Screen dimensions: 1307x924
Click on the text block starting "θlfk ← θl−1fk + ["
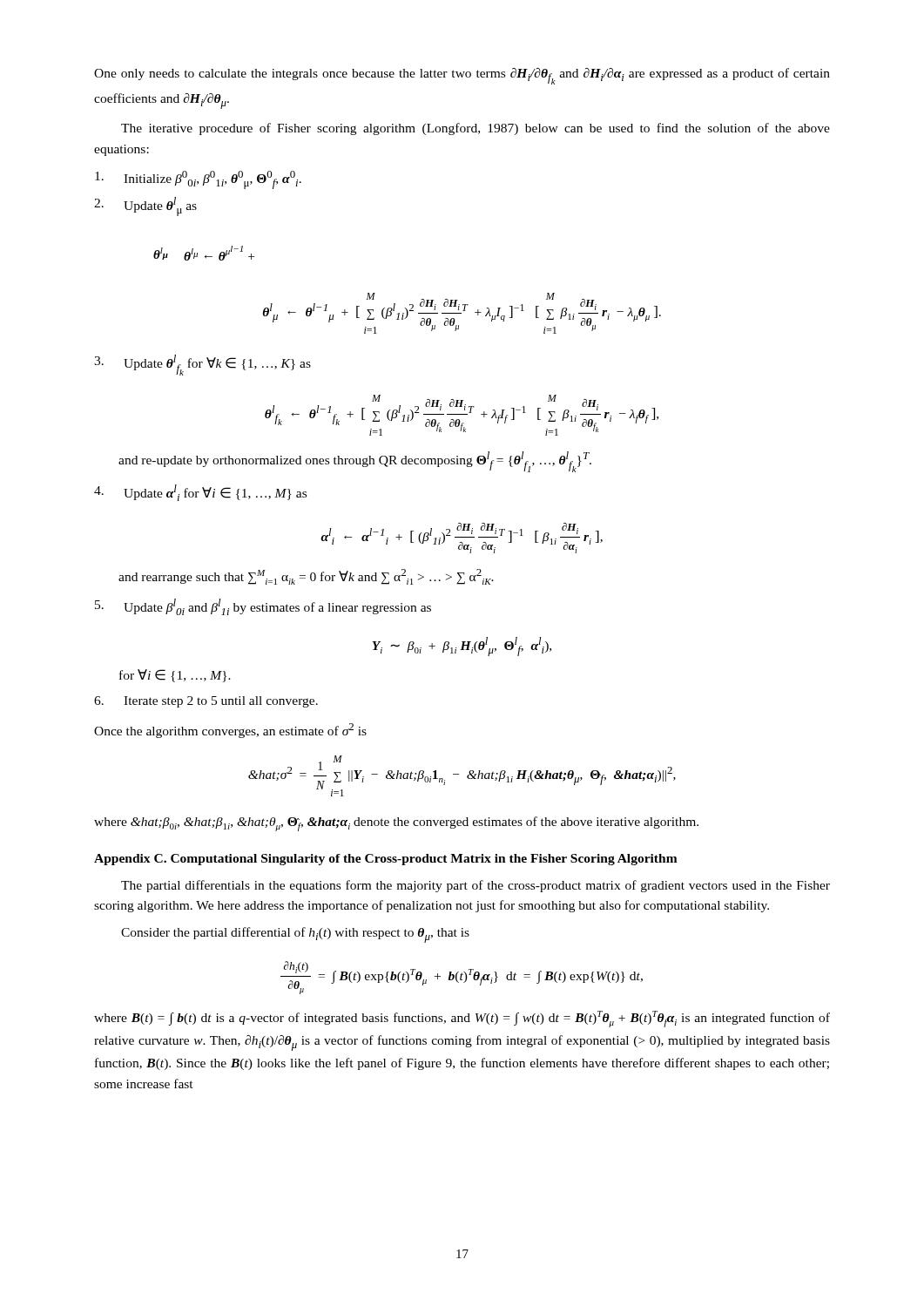462,415
